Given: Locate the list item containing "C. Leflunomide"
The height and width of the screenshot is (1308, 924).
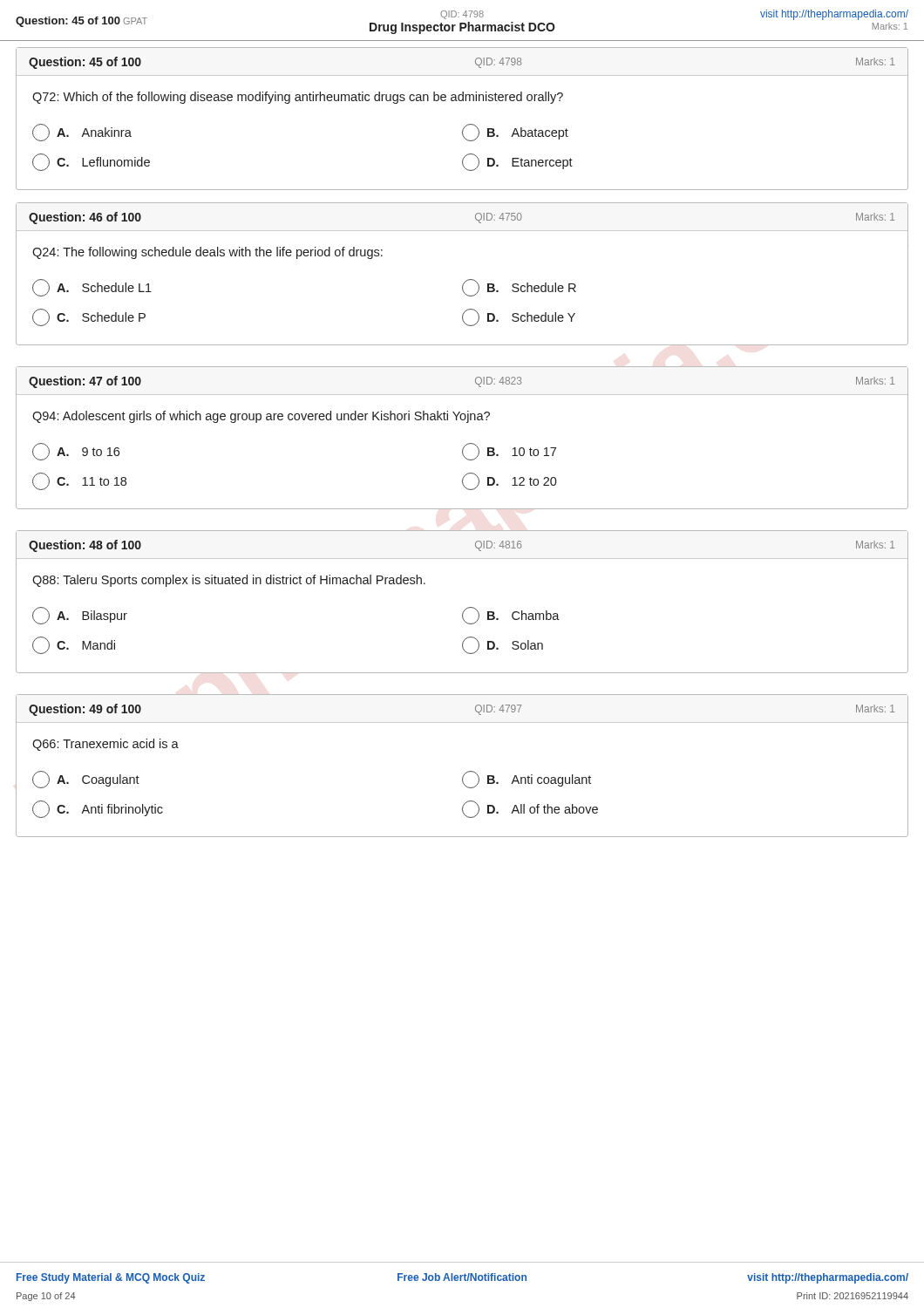Looking at the screenshot, I should [x=91, y=162].
